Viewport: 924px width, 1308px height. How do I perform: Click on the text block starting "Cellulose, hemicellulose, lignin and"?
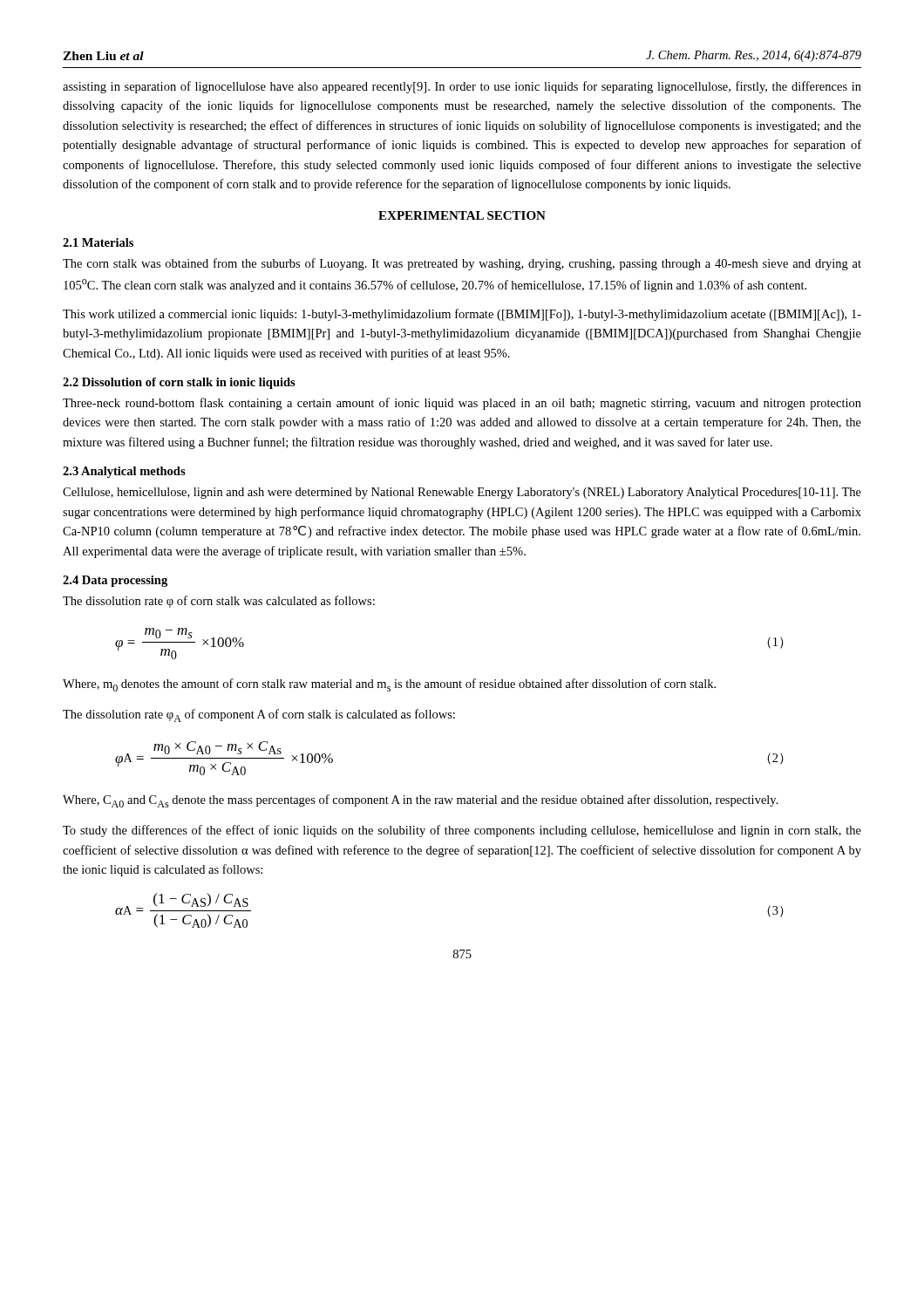[462, 521]
